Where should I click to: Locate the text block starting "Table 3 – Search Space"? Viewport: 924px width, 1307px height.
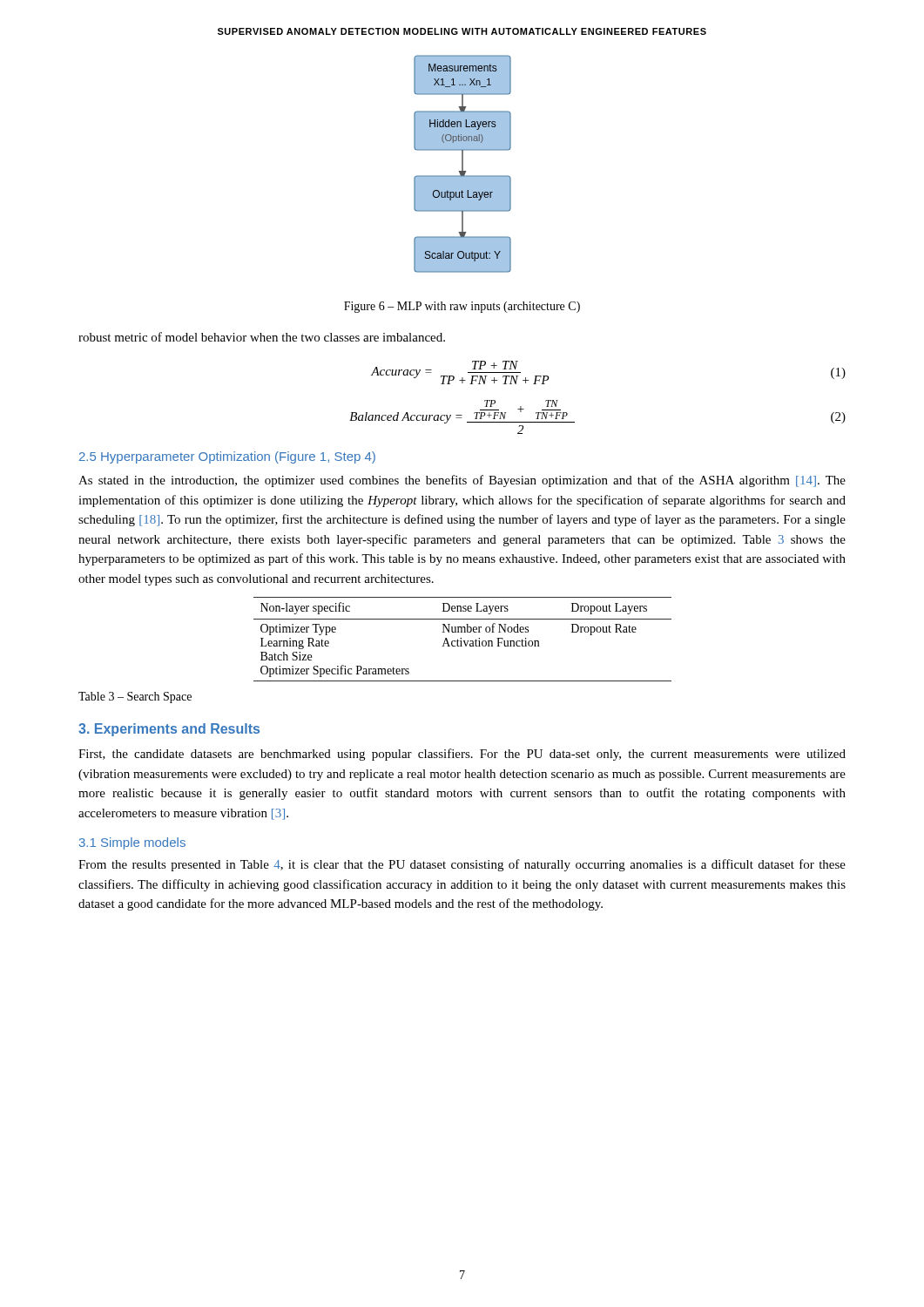[135, 697]
